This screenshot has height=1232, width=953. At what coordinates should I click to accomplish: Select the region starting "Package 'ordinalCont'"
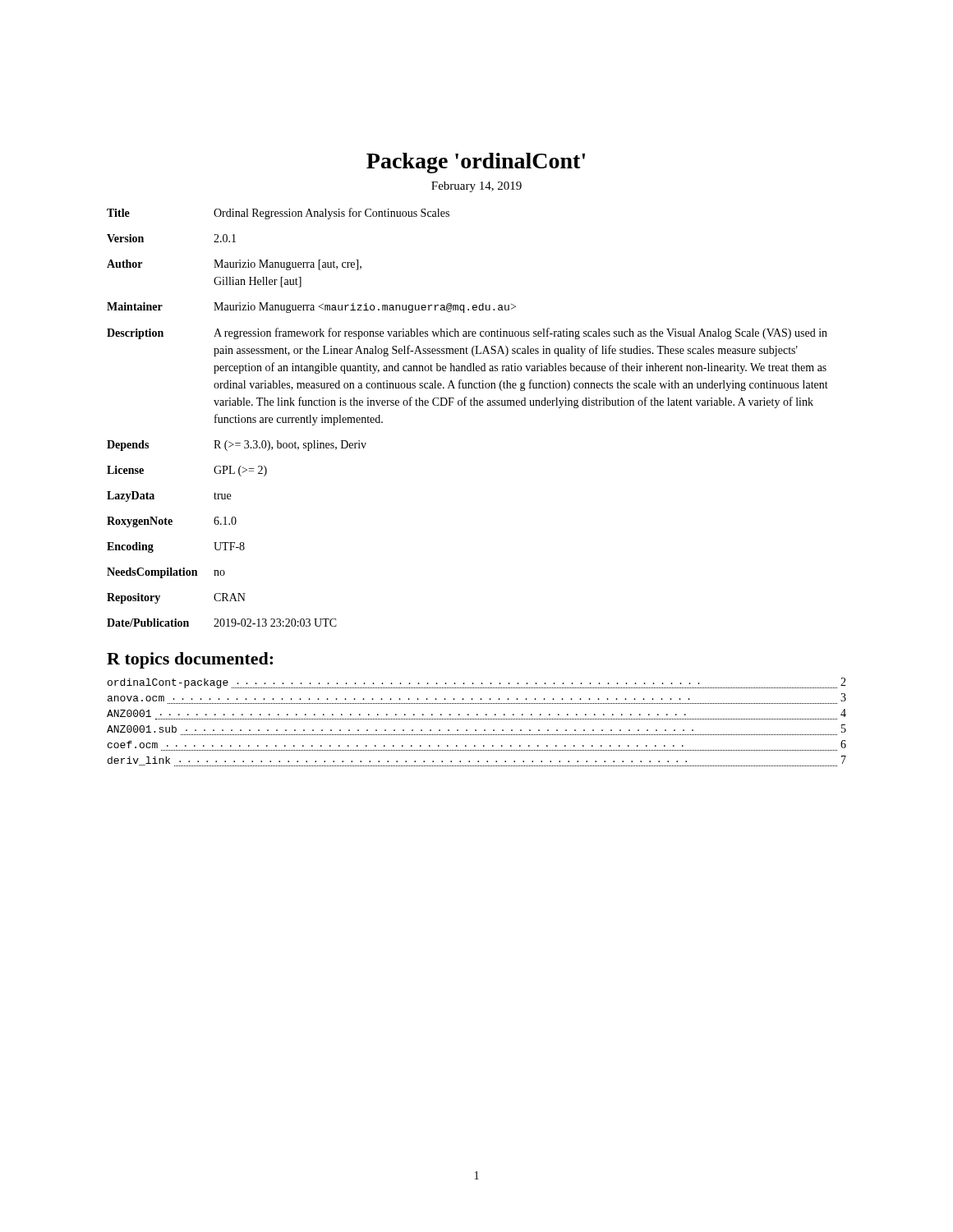(x=476, y=161)
